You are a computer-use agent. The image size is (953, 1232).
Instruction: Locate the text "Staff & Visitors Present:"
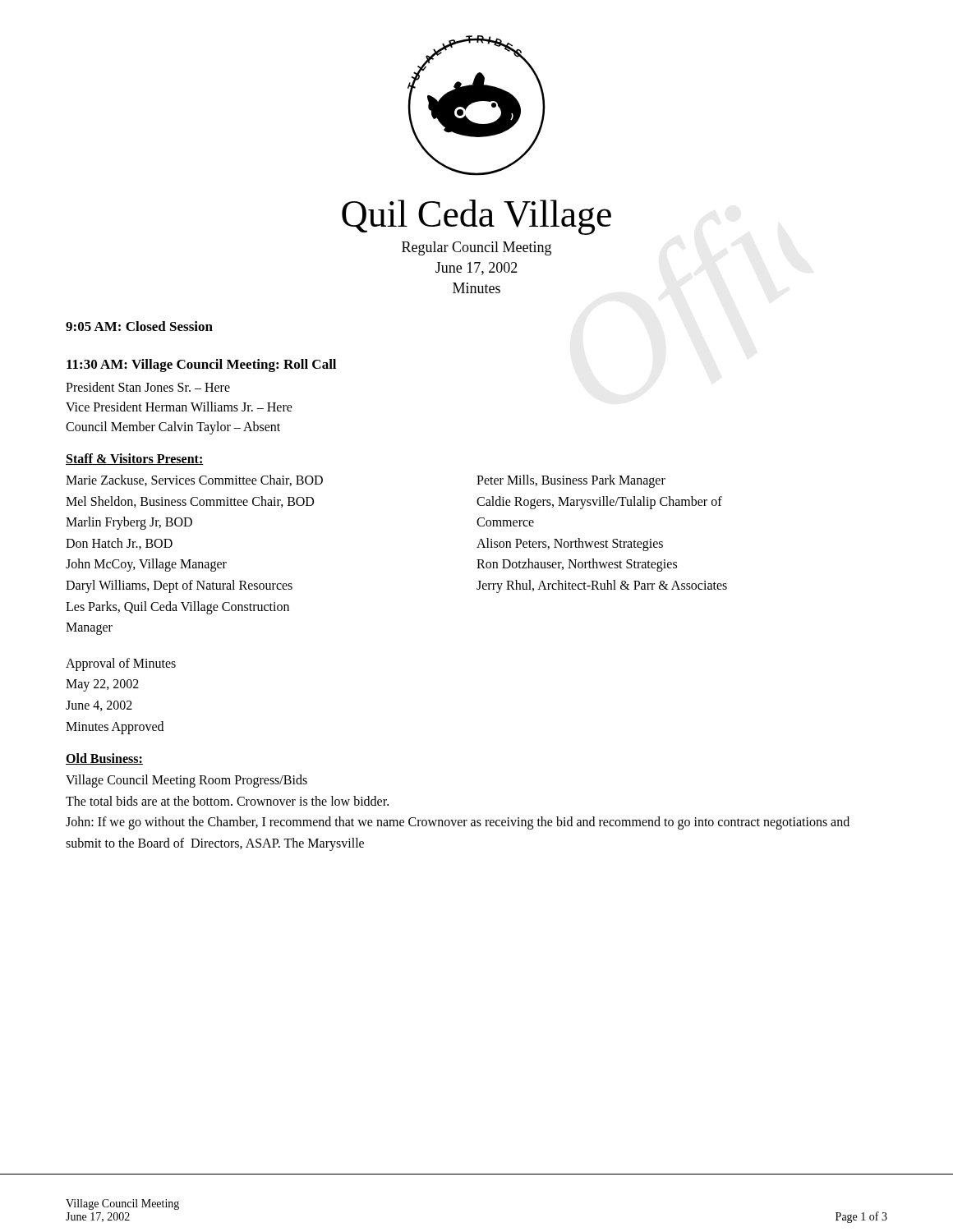click(x=134, y=459)
